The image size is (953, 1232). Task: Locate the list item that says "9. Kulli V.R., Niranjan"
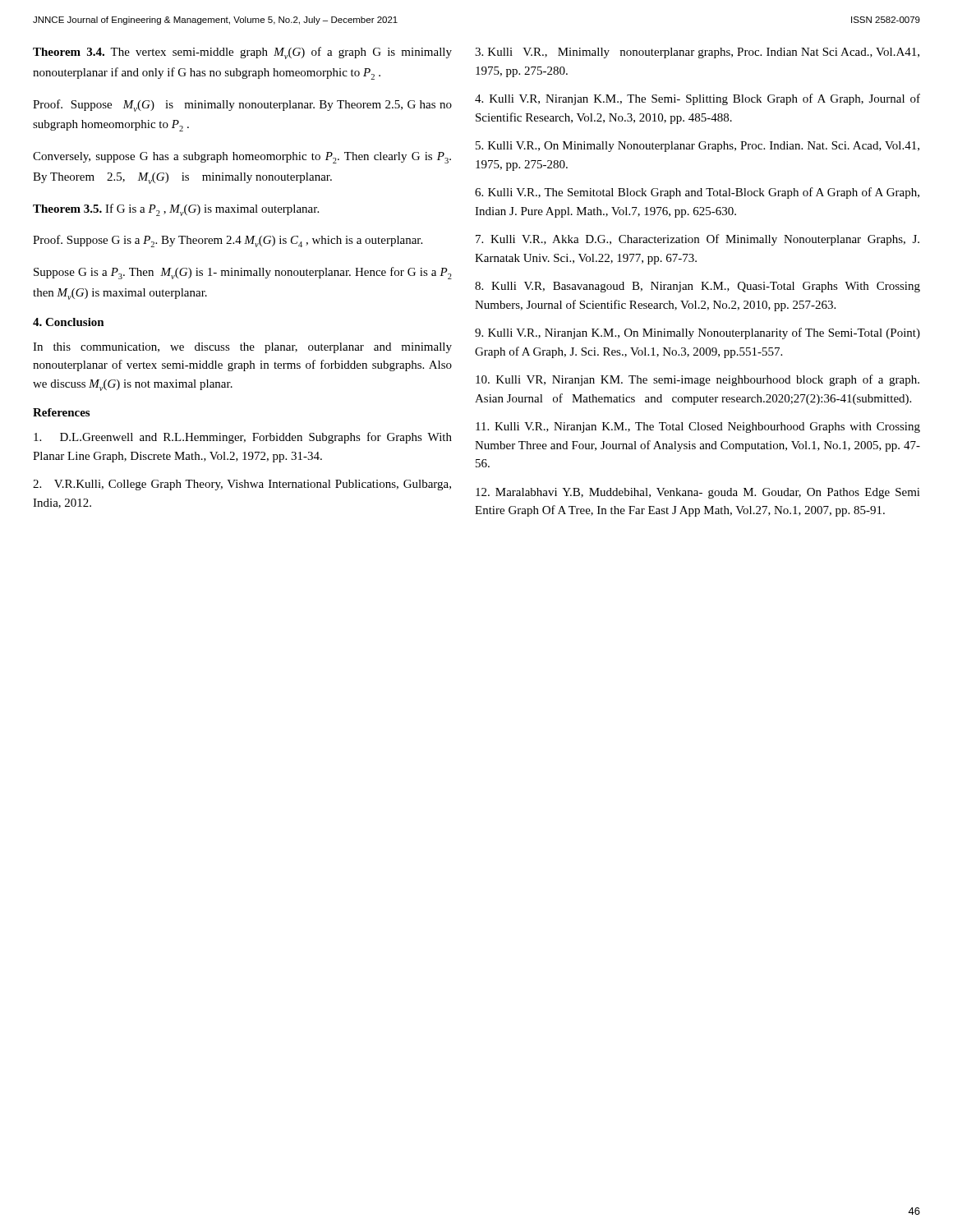[698, 342]
